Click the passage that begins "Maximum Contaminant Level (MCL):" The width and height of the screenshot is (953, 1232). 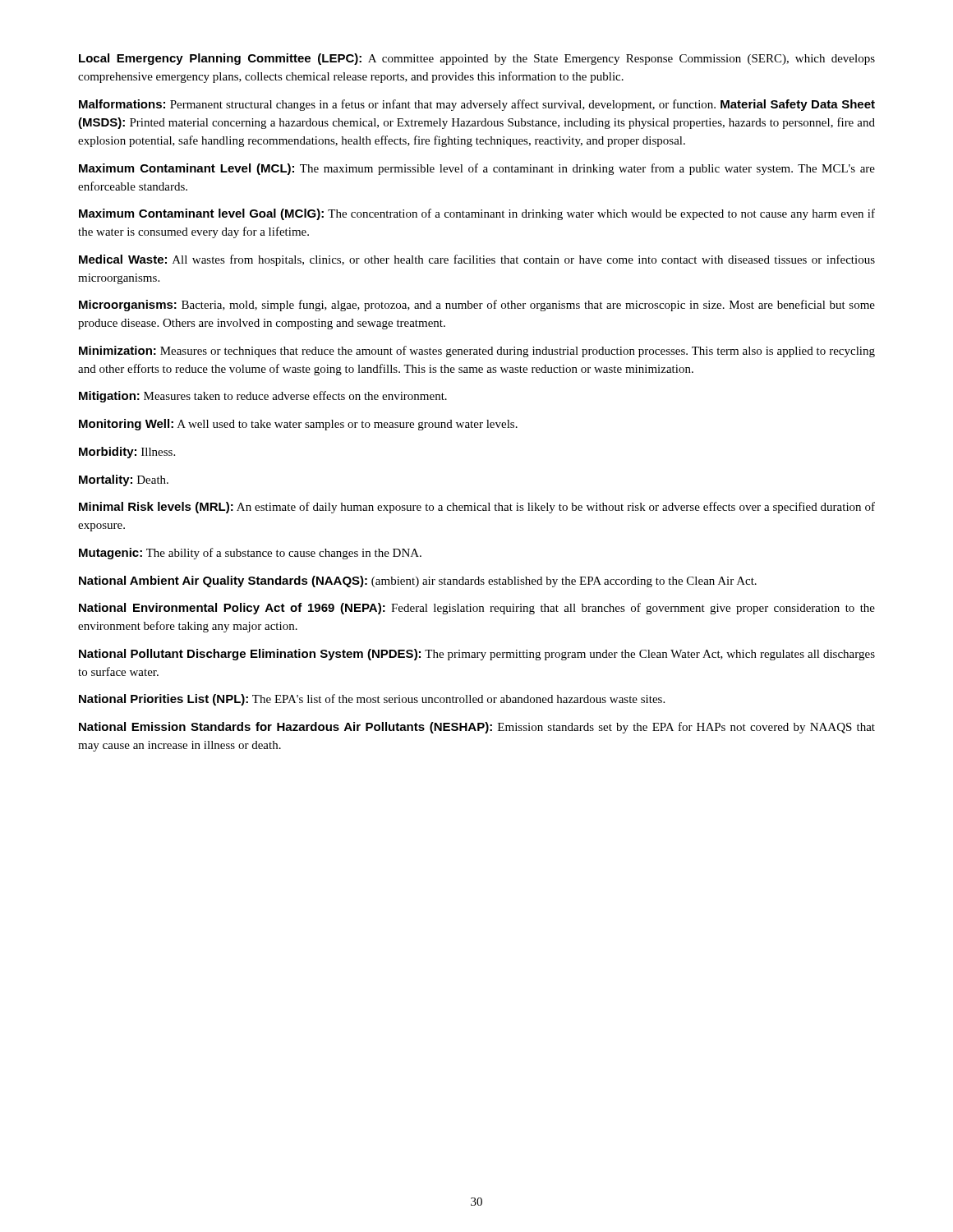click(476, 177)
